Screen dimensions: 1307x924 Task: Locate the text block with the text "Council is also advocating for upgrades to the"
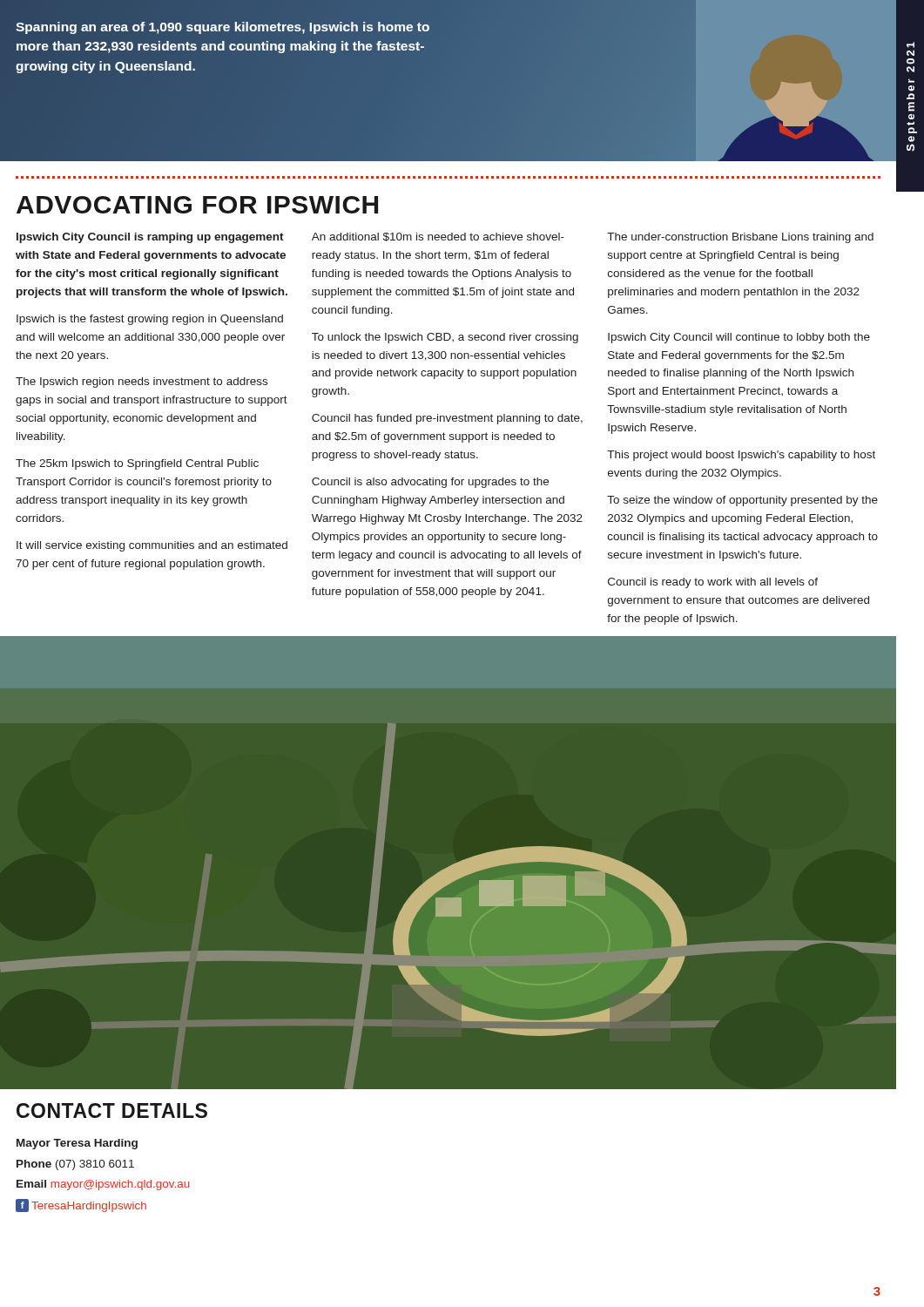tap(448, 537)
